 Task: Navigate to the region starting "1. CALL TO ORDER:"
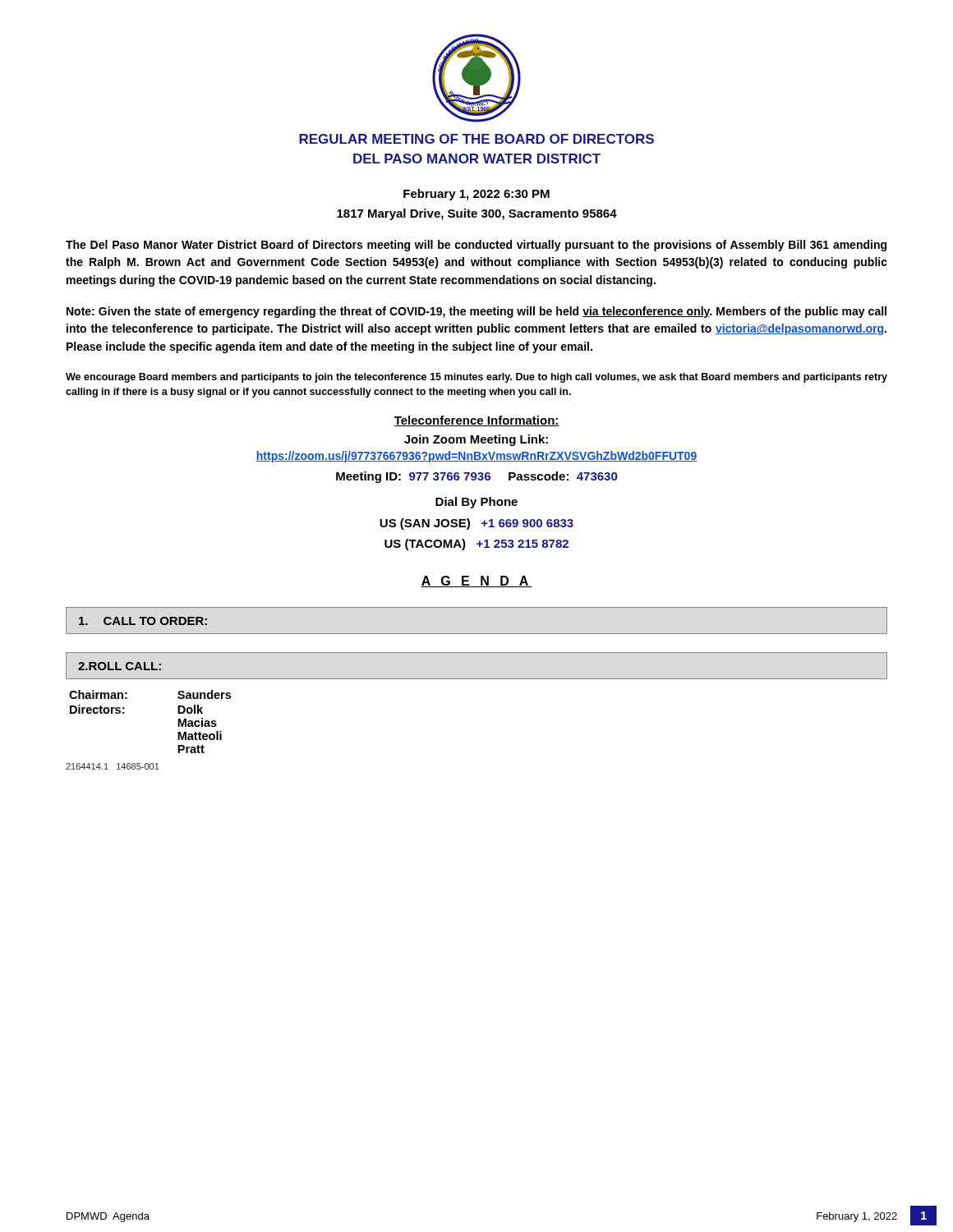pos(143,620)
